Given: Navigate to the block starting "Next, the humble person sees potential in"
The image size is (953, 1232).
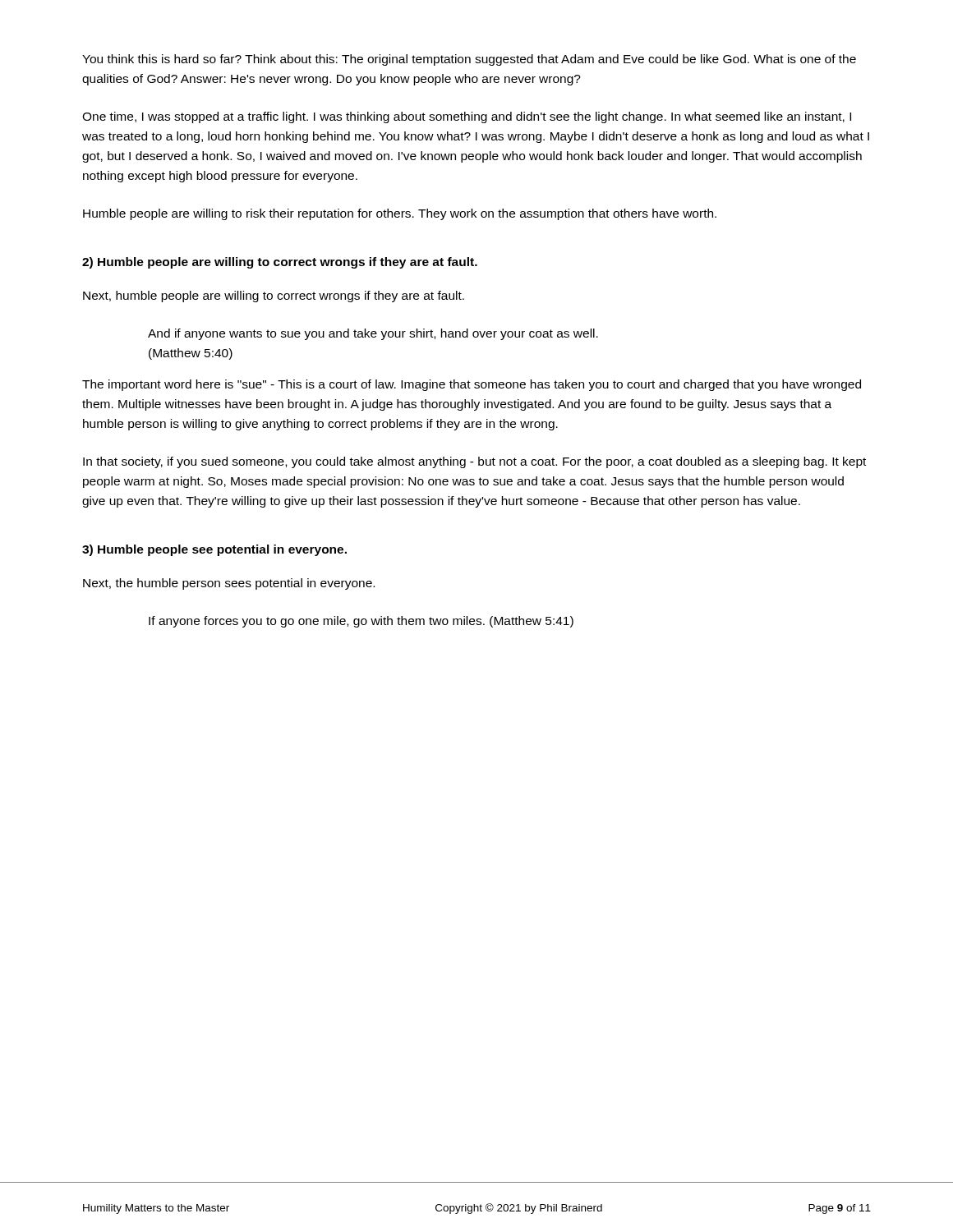Looking at the screenshot, I should (x=229, y=582).
